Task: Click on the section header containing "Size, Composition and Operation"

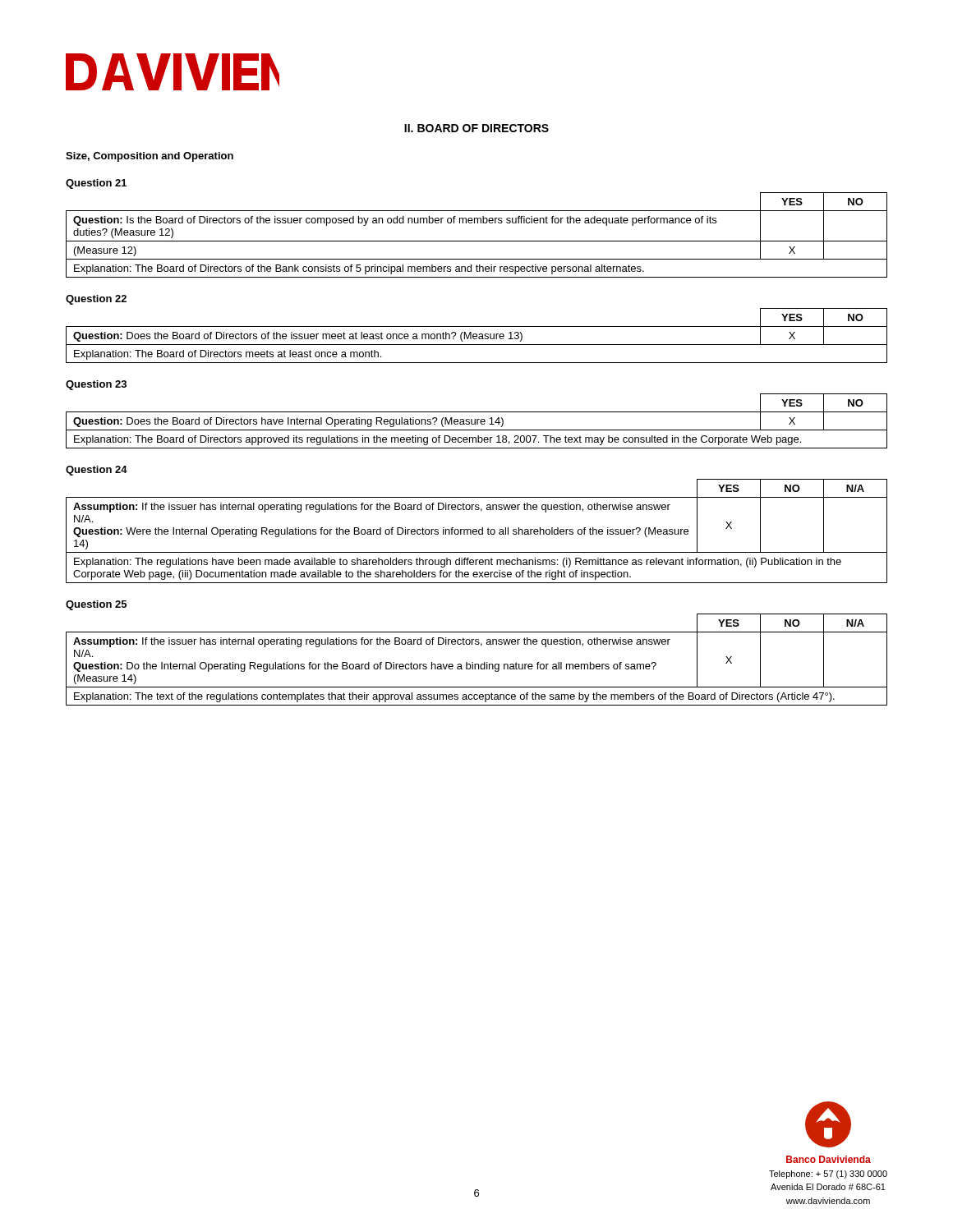Action: click(x=150, y=156)
